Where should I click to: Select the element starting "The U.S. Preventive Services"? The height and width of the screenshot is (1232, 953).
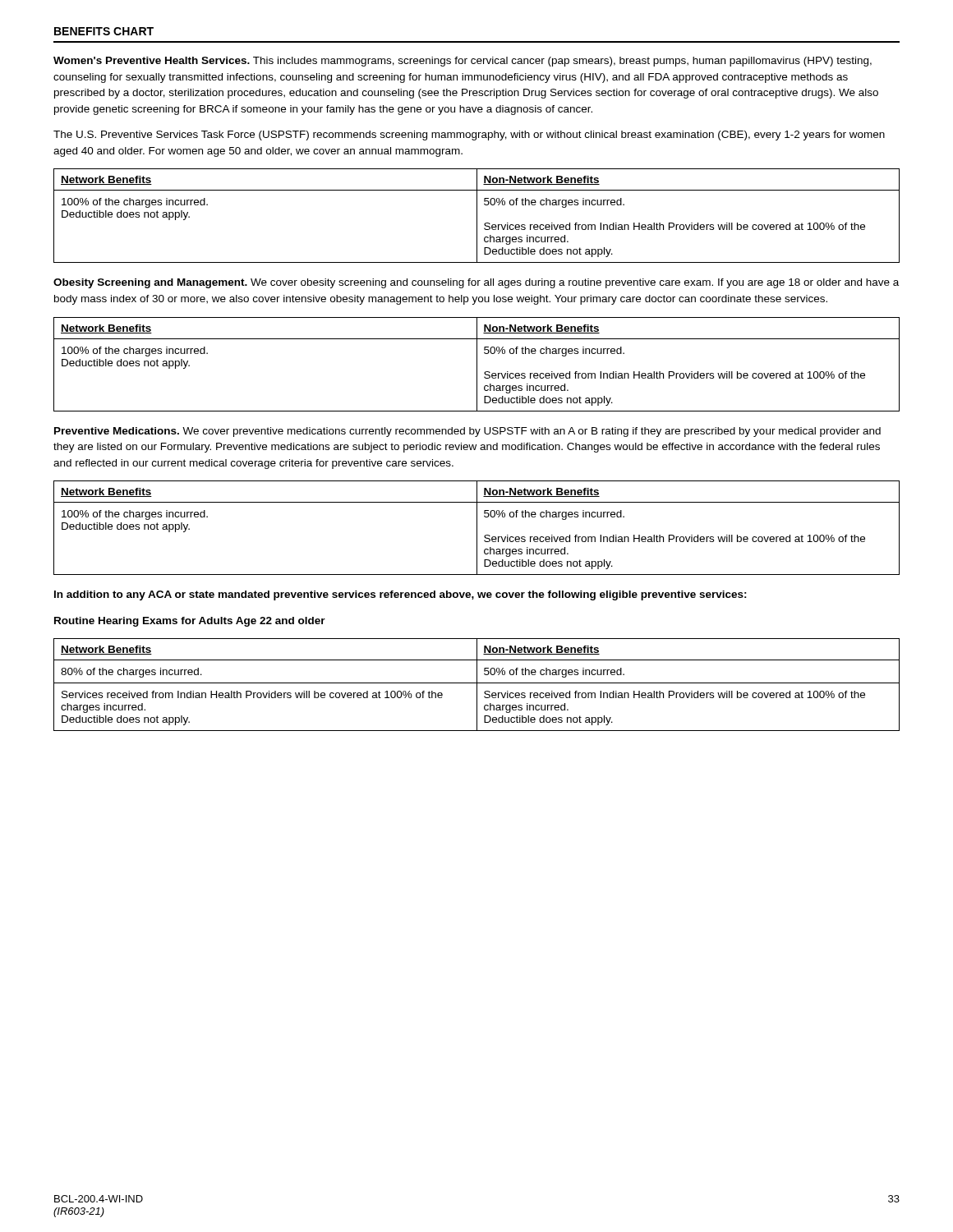pos(469,143)
